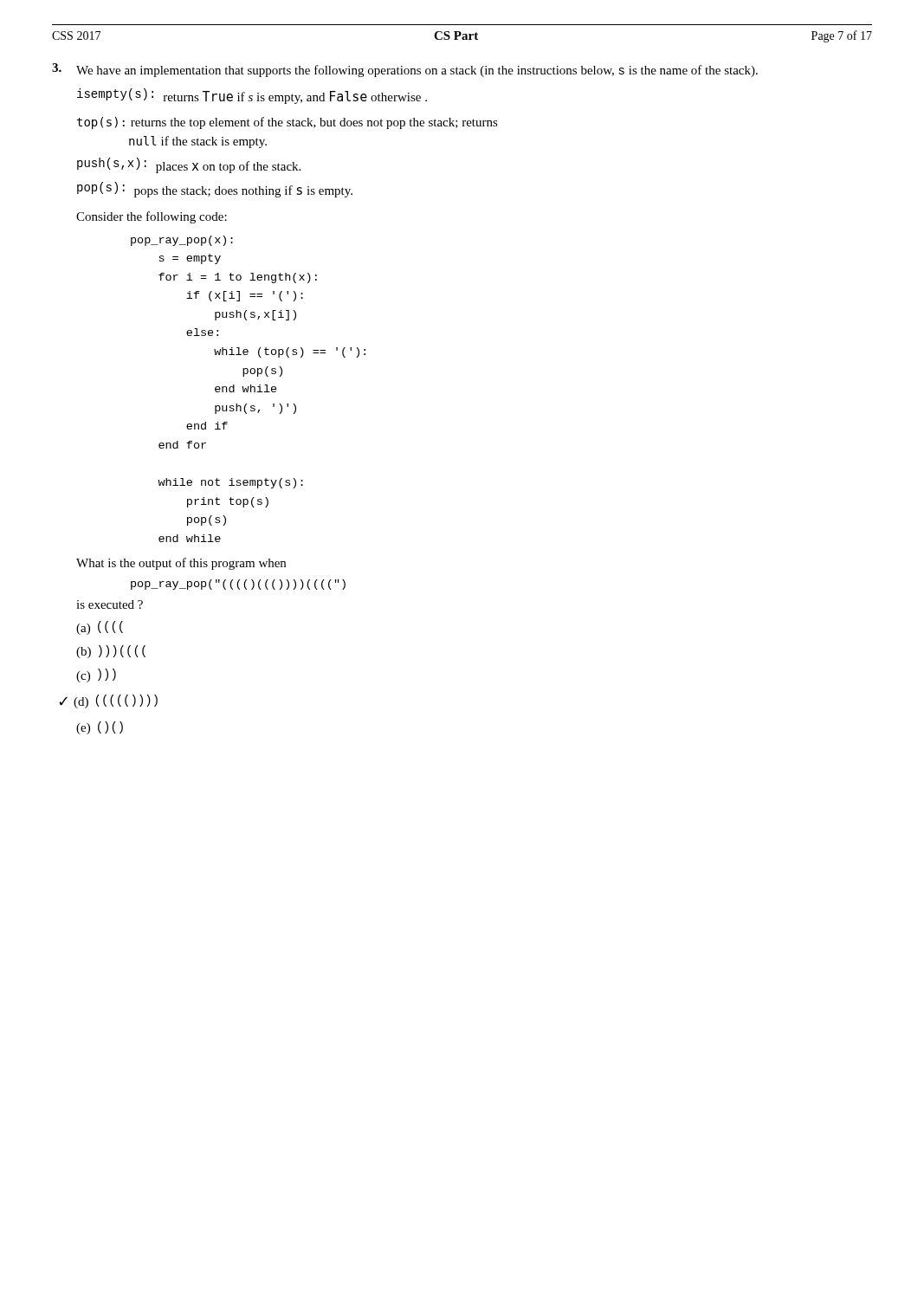
Task: Find the list item that says "(a) (((("
Action: [x=101, y=628]
